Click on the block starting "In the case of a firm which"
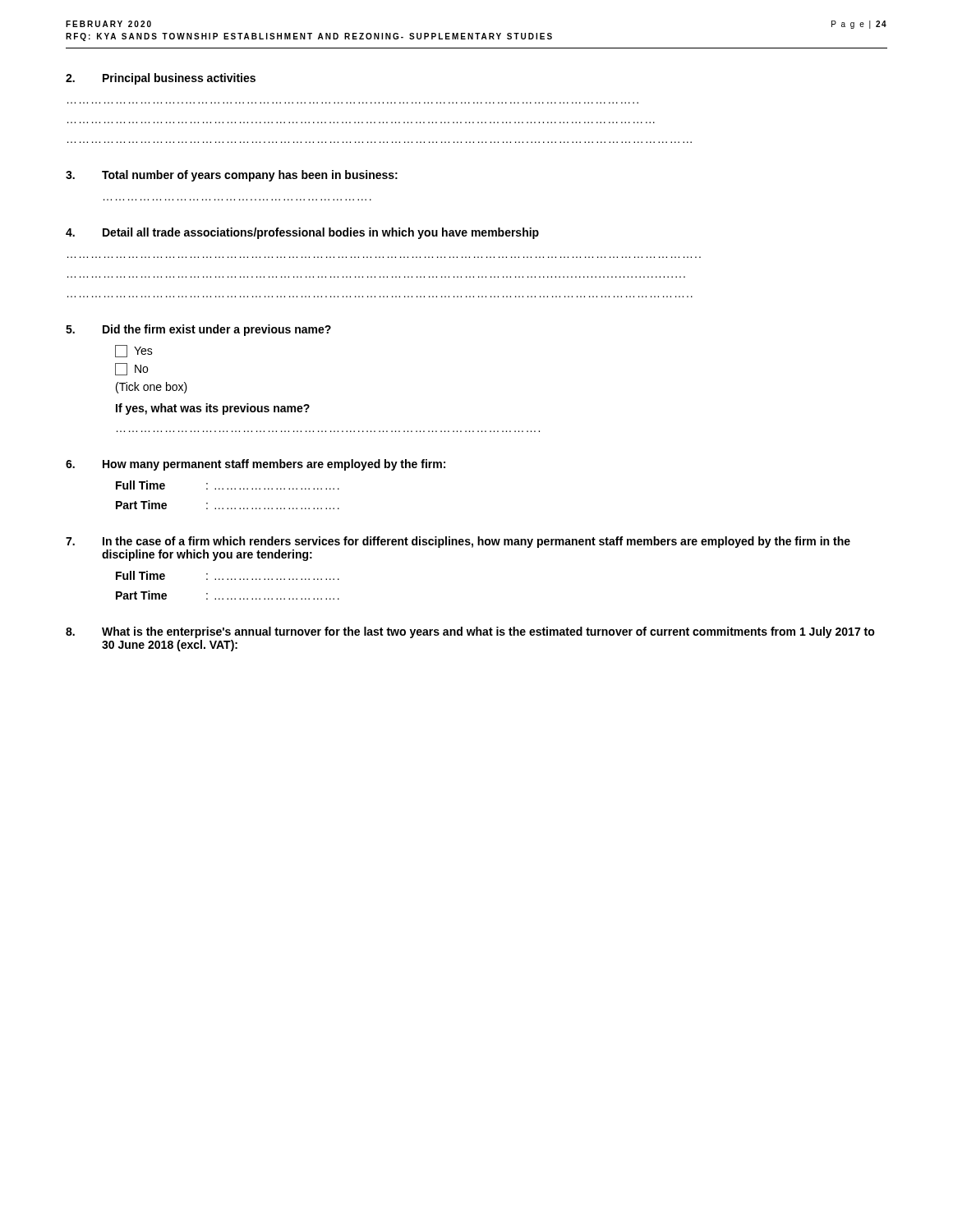Image resolution: width=953 pixels, height=1232 pixels. pyautogui.click(x=476, y=548)
